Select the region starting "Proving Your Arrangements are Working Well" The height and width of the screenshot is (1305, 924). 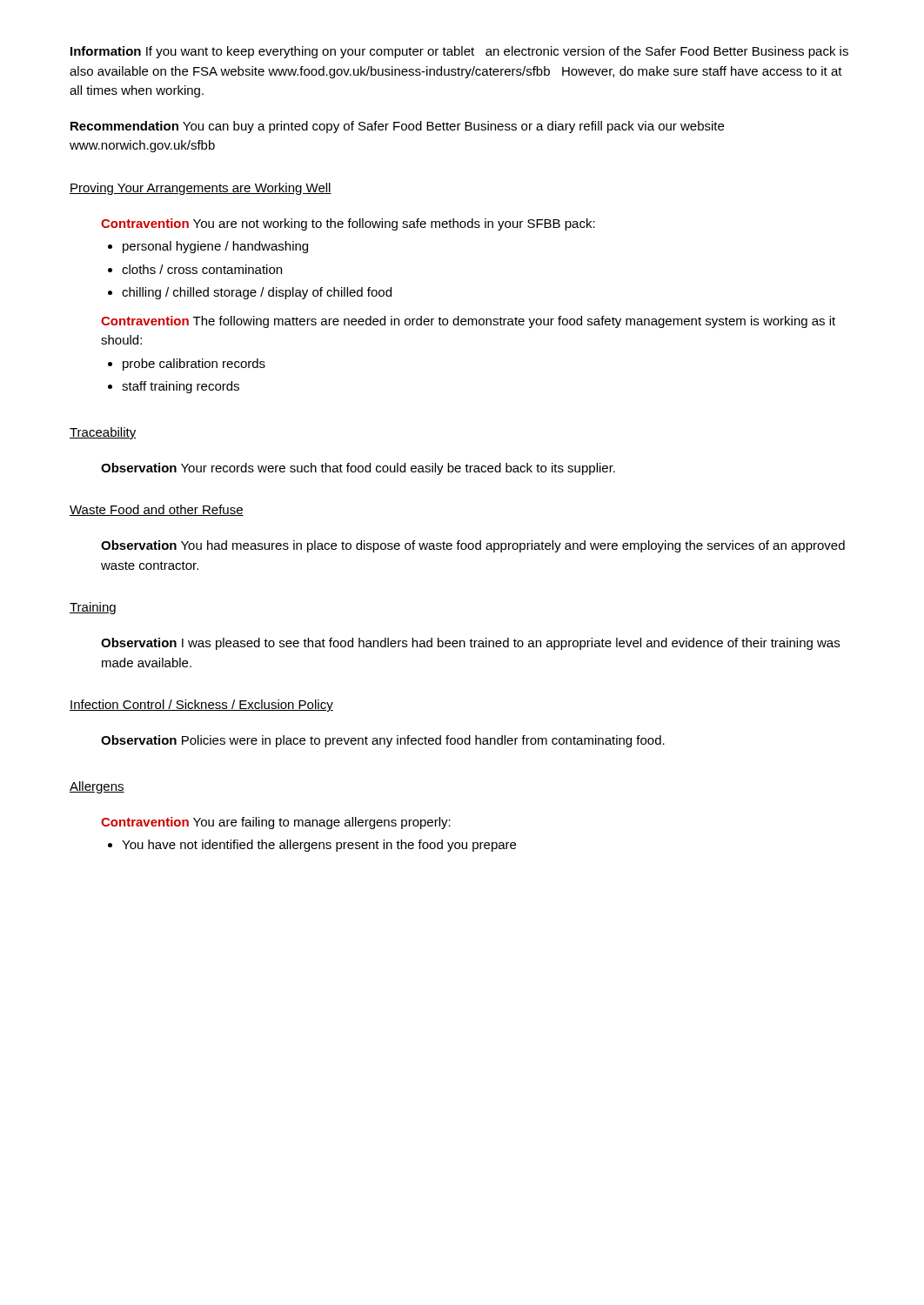click(200, 187)
